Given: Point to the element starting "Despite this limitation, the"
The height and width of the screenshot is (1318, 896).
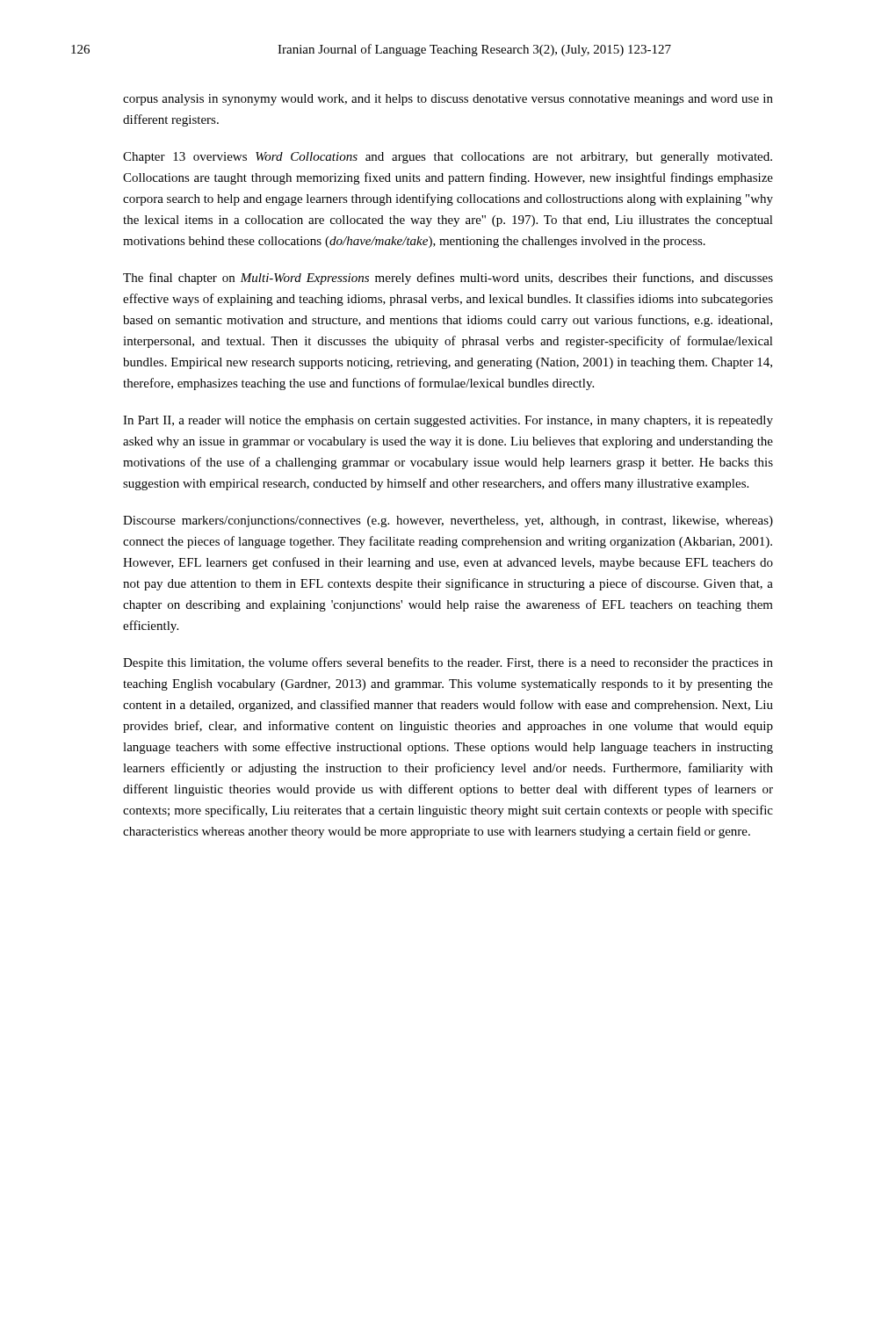Looking at the screenshot, I should click(448, 747).
